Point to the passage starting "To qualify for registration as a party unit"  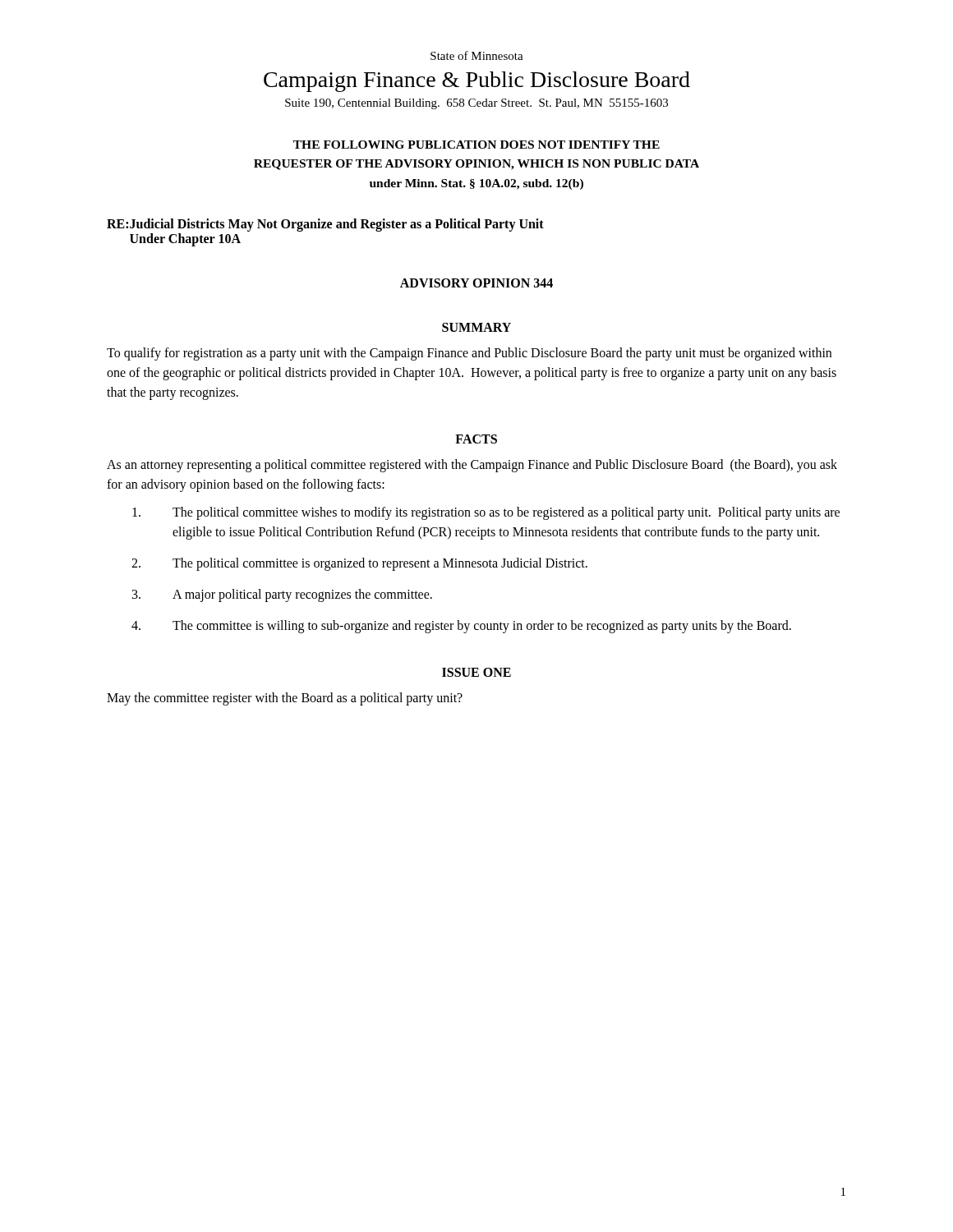click(472, 372)
